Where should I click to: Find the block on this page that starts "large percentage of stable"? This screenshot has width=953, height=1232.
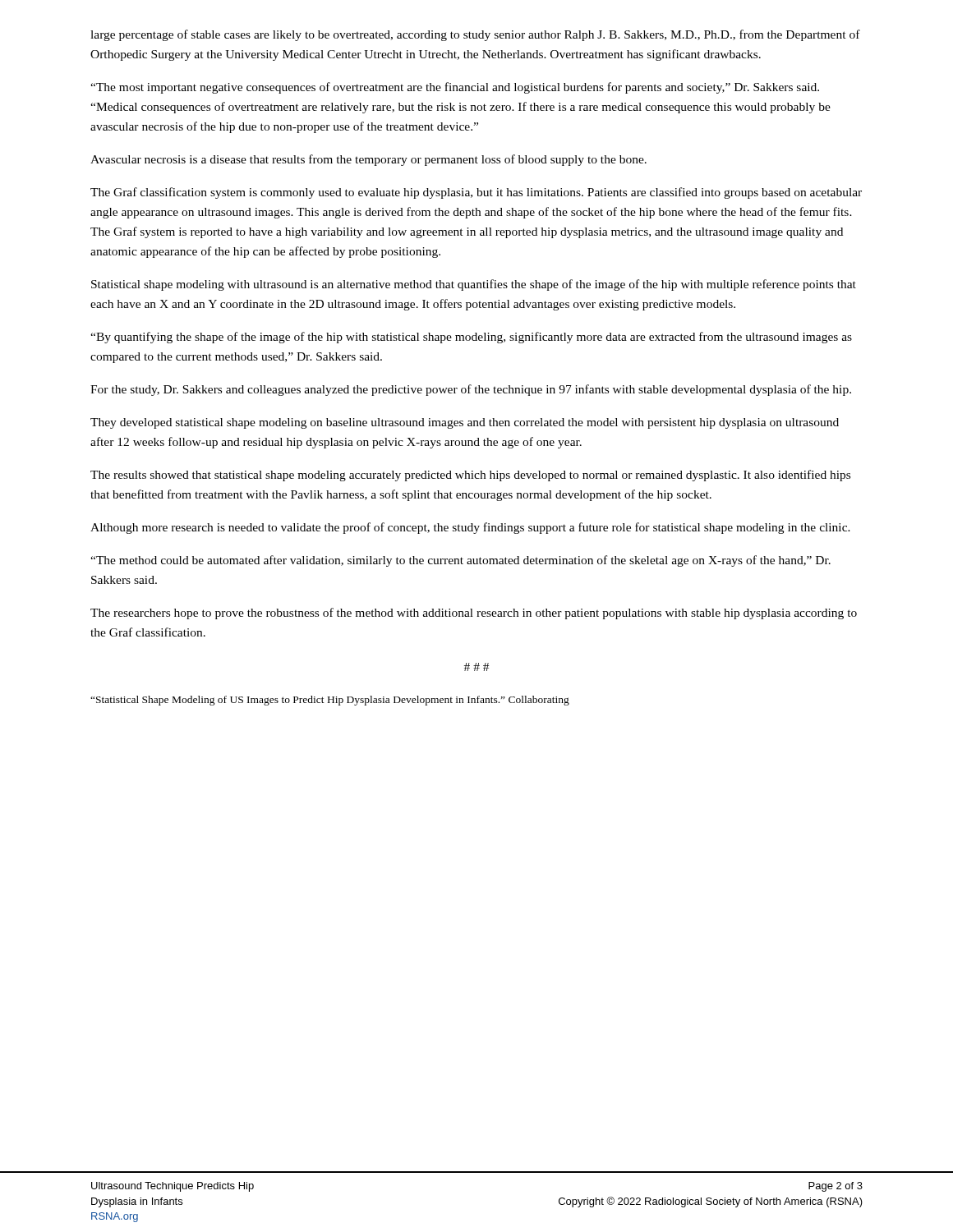click(475, 44)
